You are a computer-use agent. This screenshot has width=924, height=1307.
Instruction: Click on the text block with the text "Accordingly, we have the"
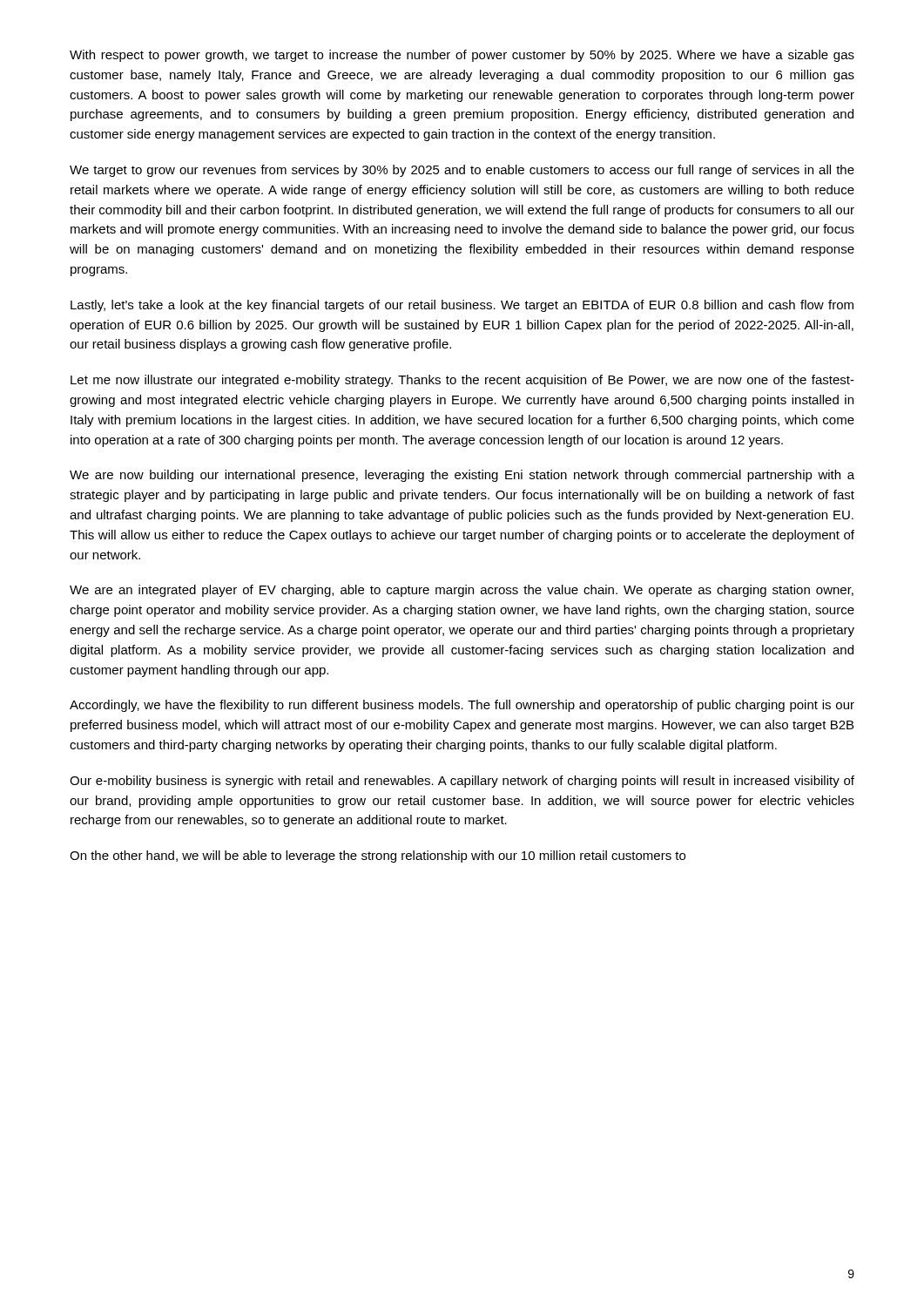click(462, 725)
